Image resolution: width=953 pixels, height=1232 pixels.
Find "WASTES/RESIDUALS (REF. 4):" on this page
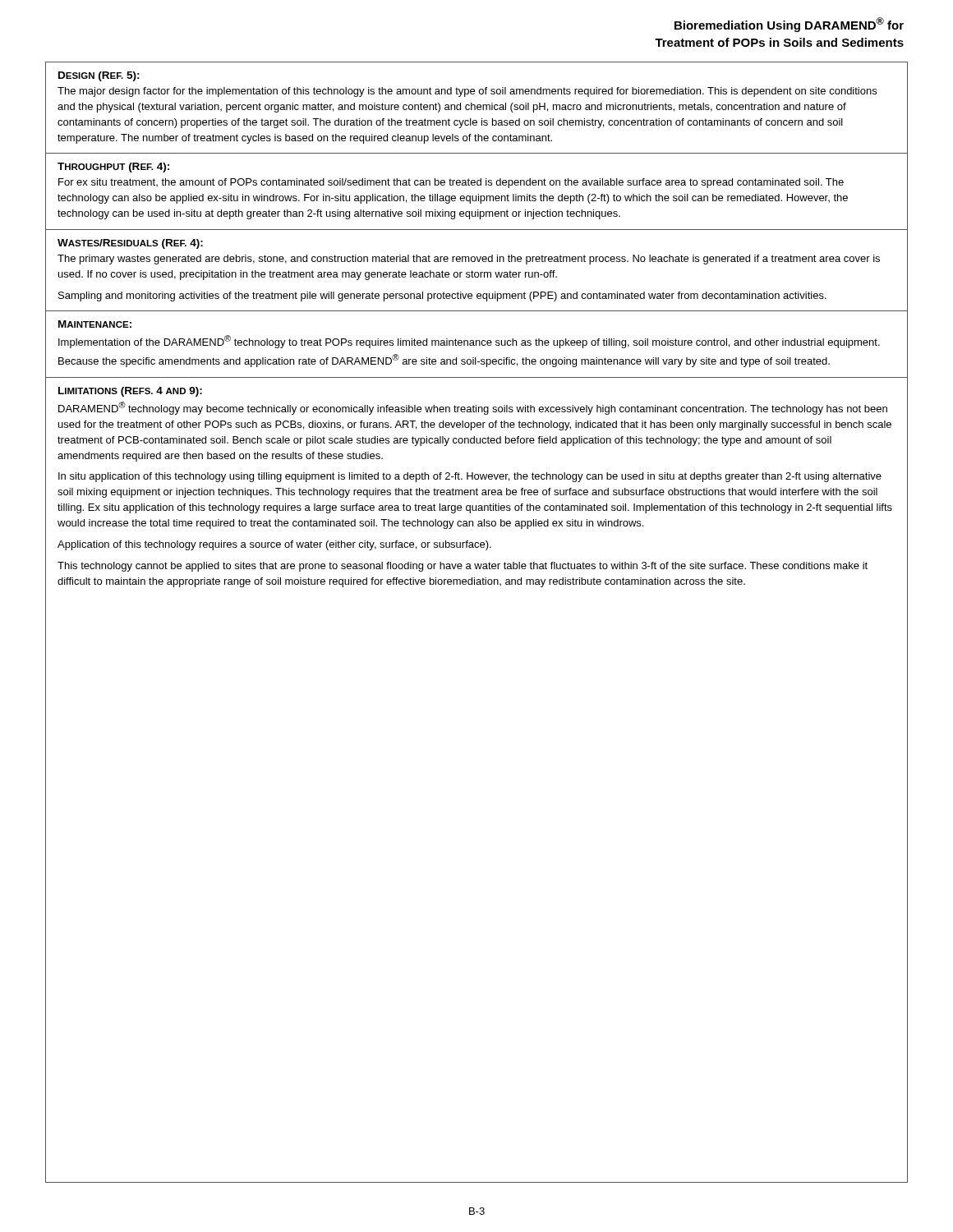point(130,243)
